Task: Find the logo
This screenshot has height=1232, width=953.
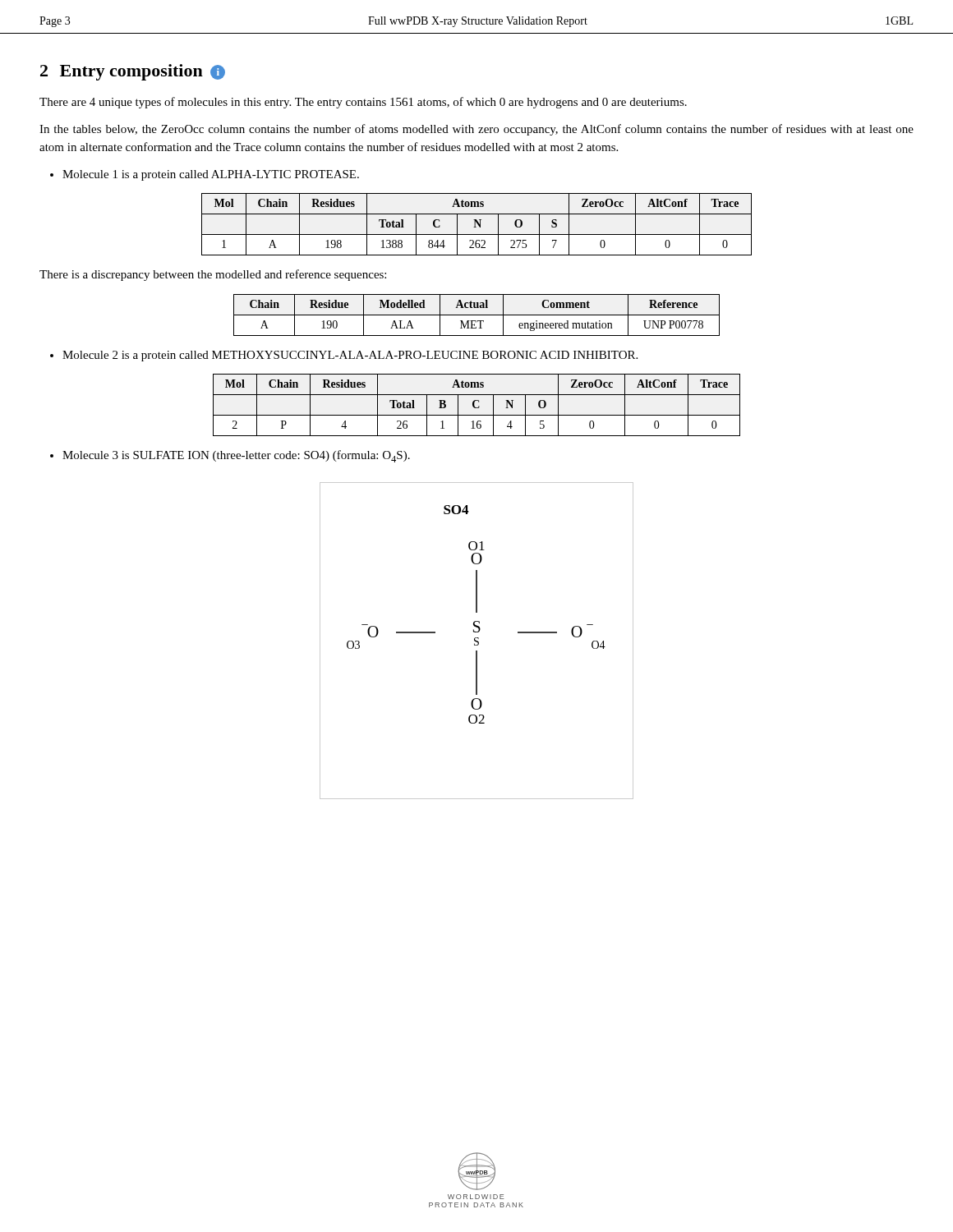Action: click(x=476, y=1180)
